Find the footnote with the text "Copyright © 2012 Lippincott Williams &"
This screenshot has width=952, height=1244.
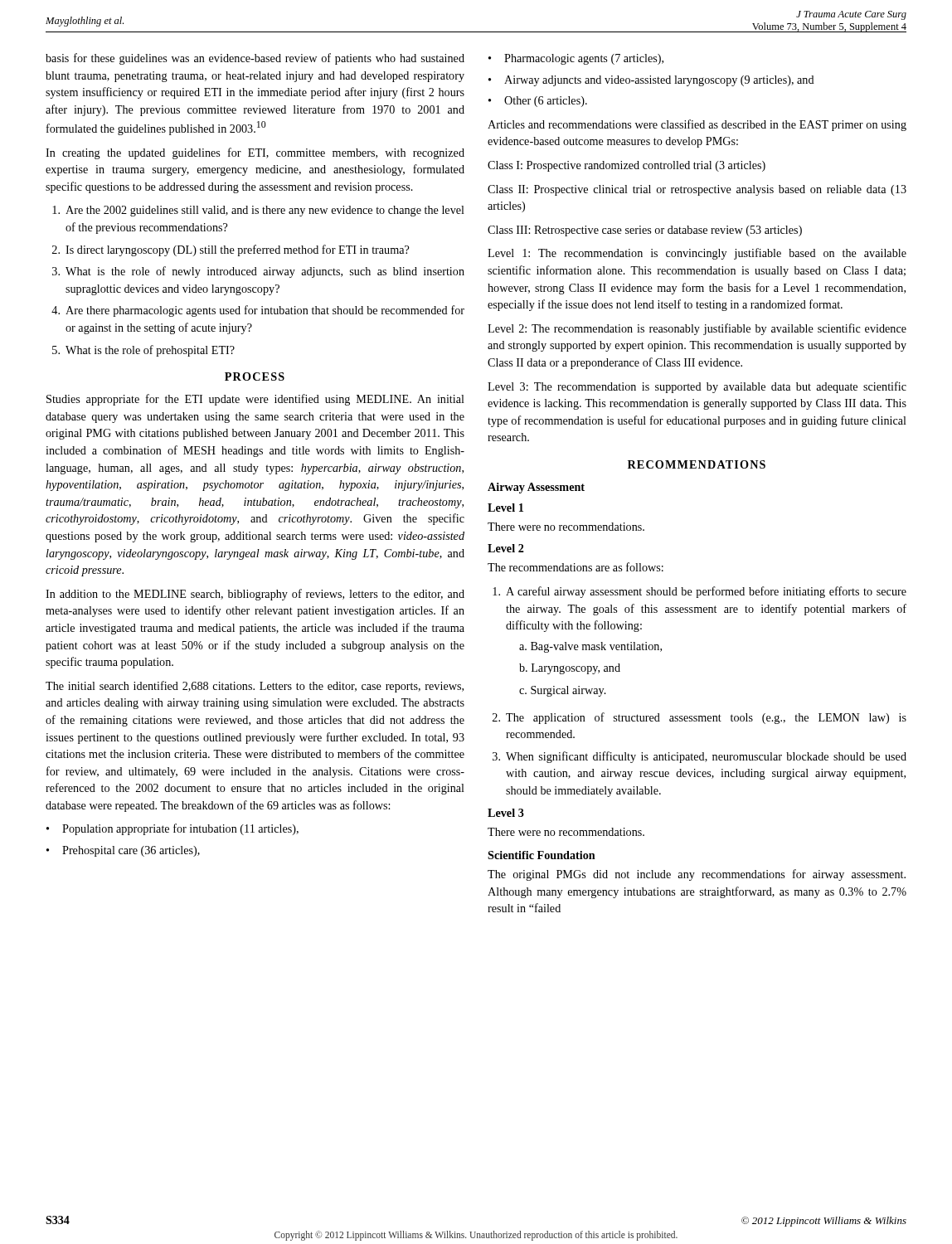[476, 1235]
